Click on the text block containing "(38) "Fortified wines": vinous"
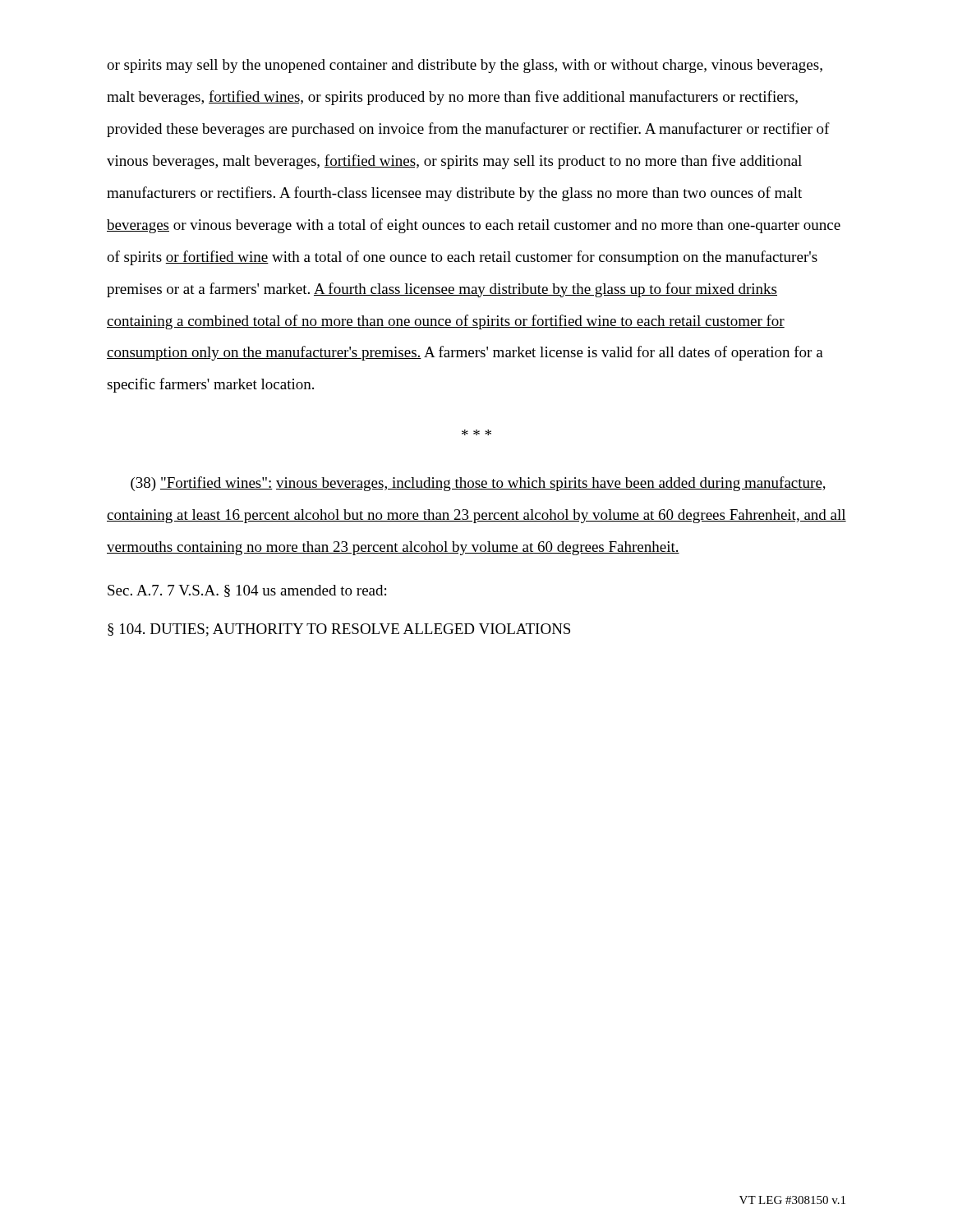The image size is (953, 1232). click(x=476, y=514)
